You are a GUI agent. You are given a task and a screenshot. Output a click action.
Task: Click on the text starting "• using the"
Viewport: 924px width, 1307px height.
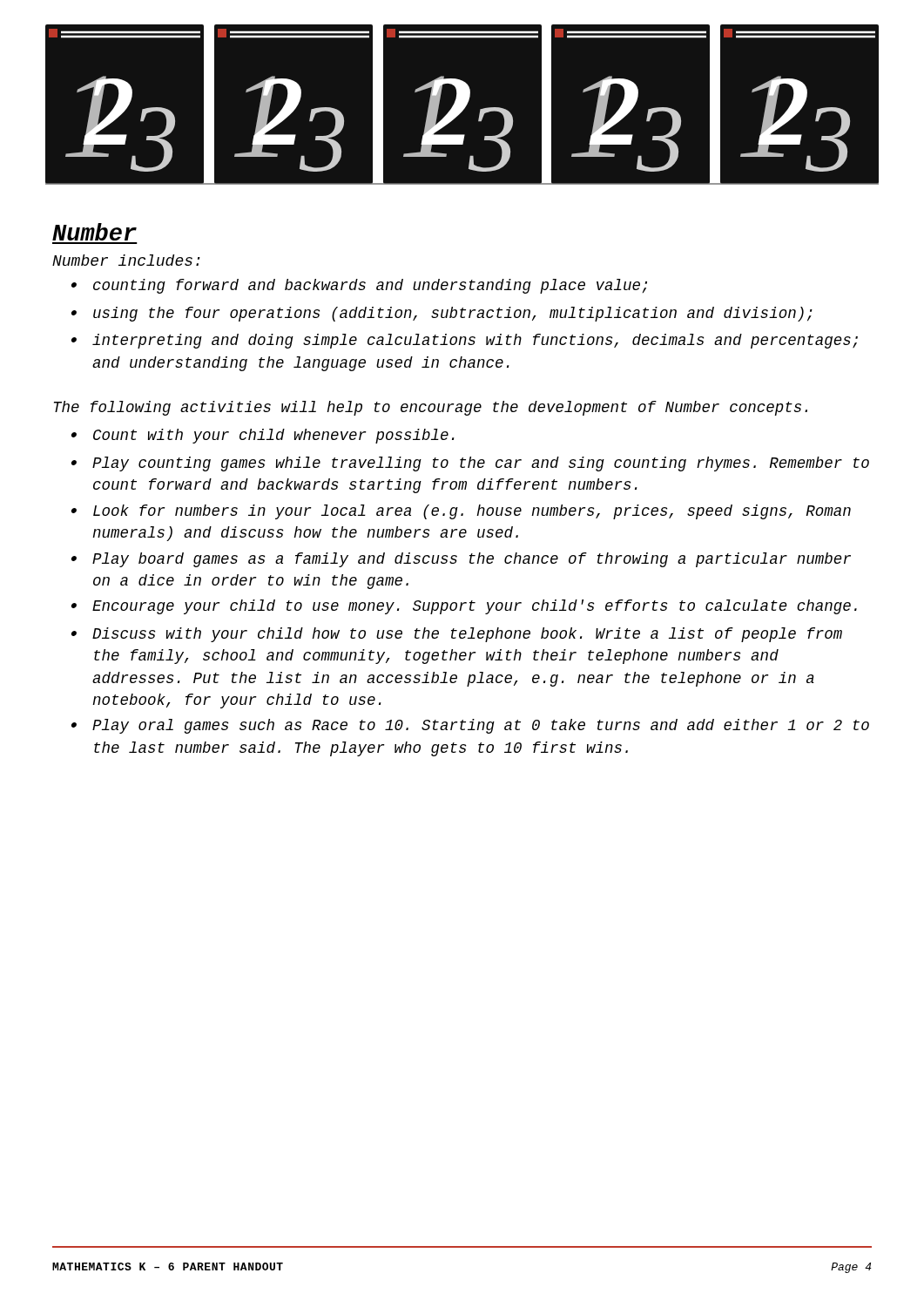(466, 315)
